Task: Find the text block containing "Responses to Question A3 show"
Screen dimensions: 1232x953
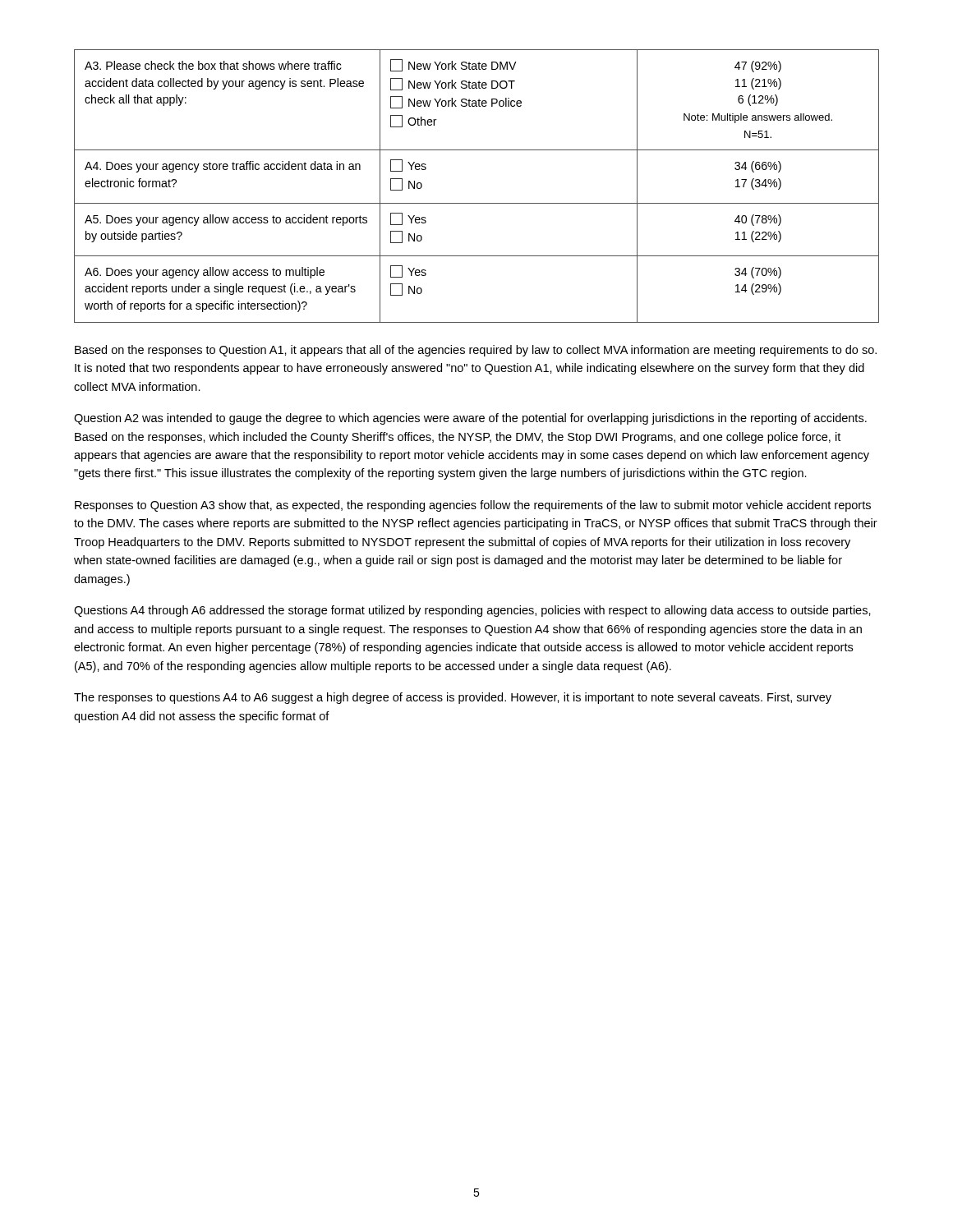Action: tap(476, 542)
